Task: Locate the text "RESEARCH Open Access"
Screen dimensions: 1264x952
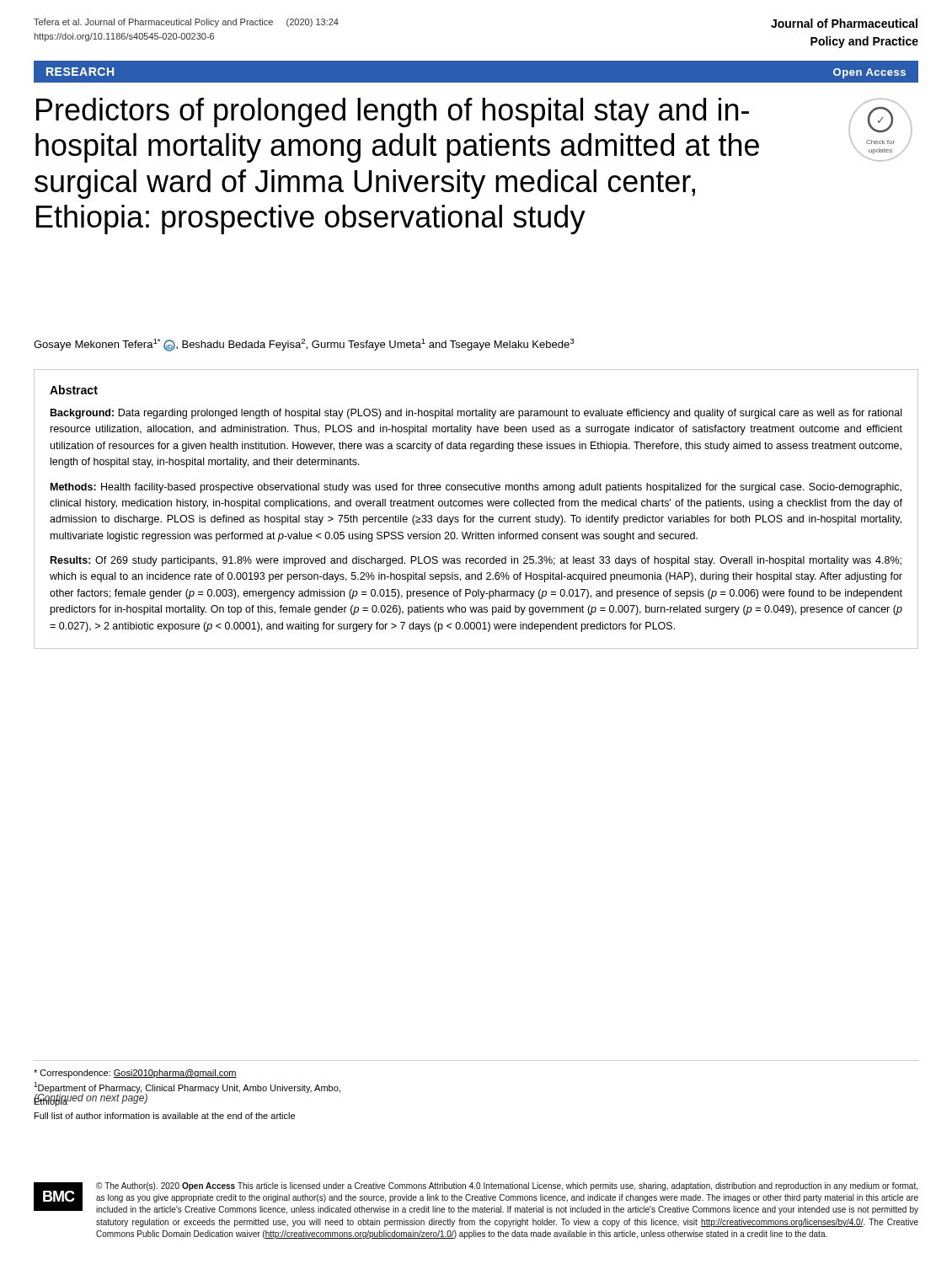Action: pyautogui.click(x=476, y=72)
